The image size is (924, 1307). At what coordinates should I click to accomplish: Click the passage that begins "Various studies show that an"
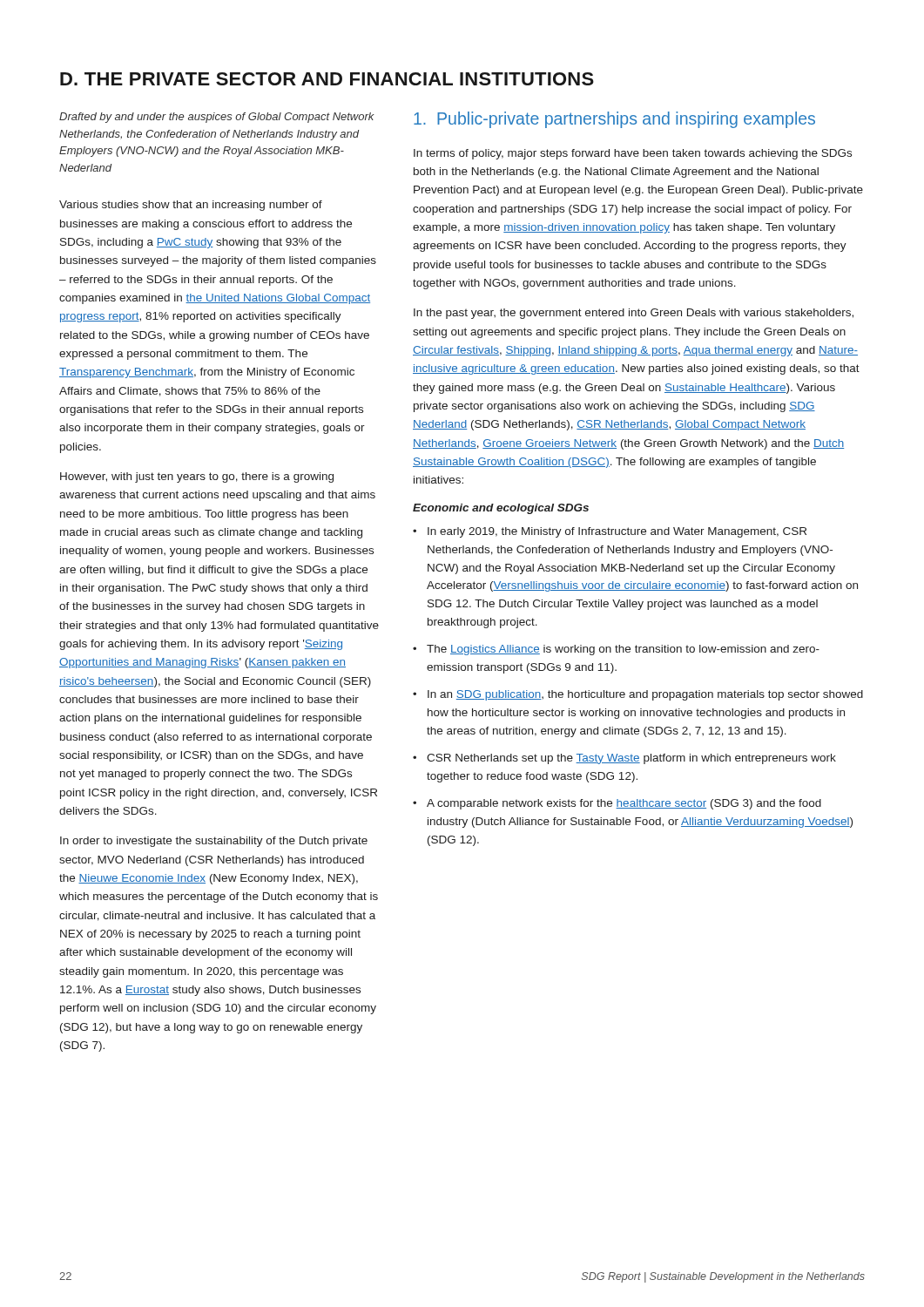(219, 326)
